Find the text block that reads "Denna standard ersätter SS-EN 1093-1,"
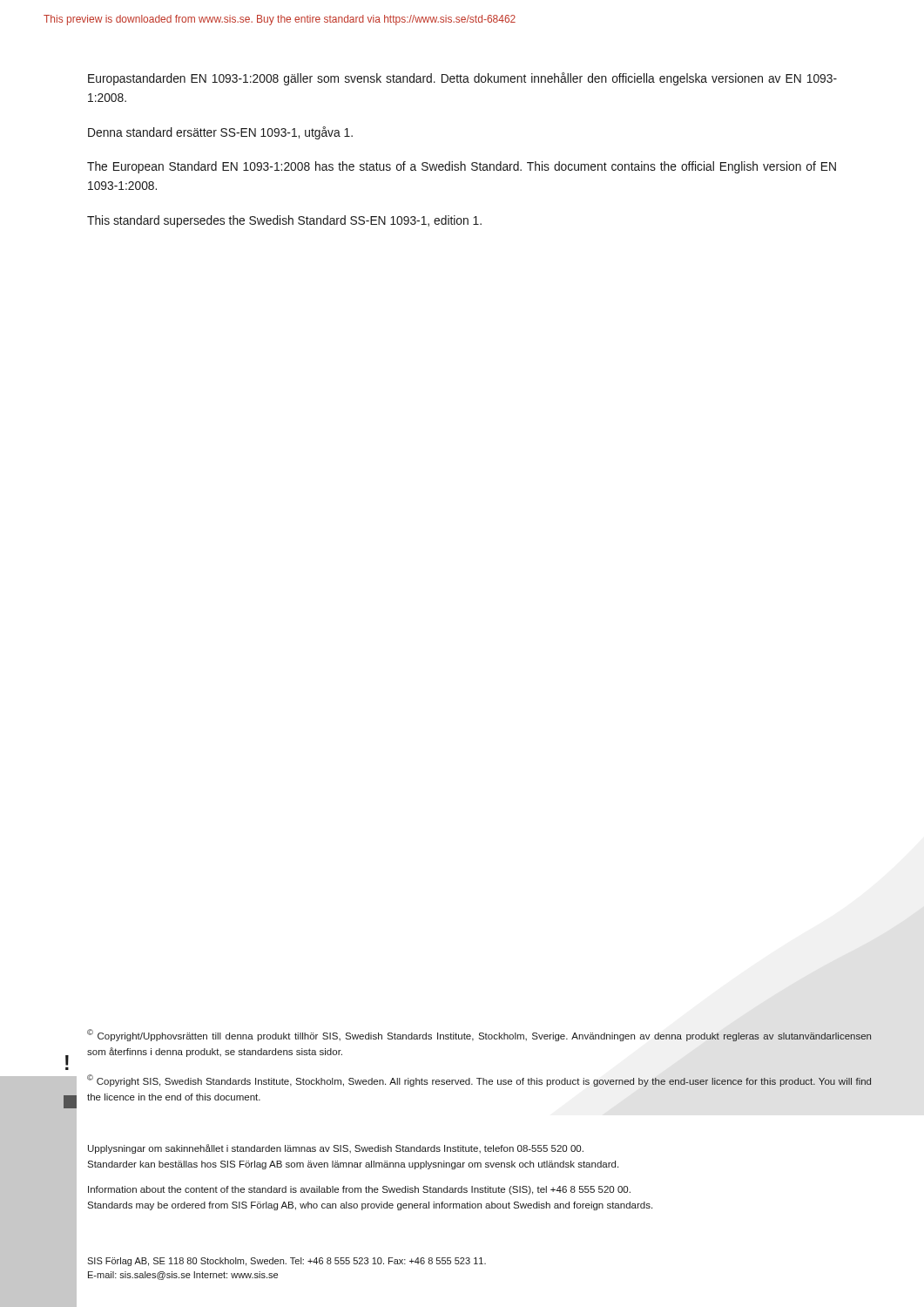924x1307 pixels. click(x=220, y=133)
